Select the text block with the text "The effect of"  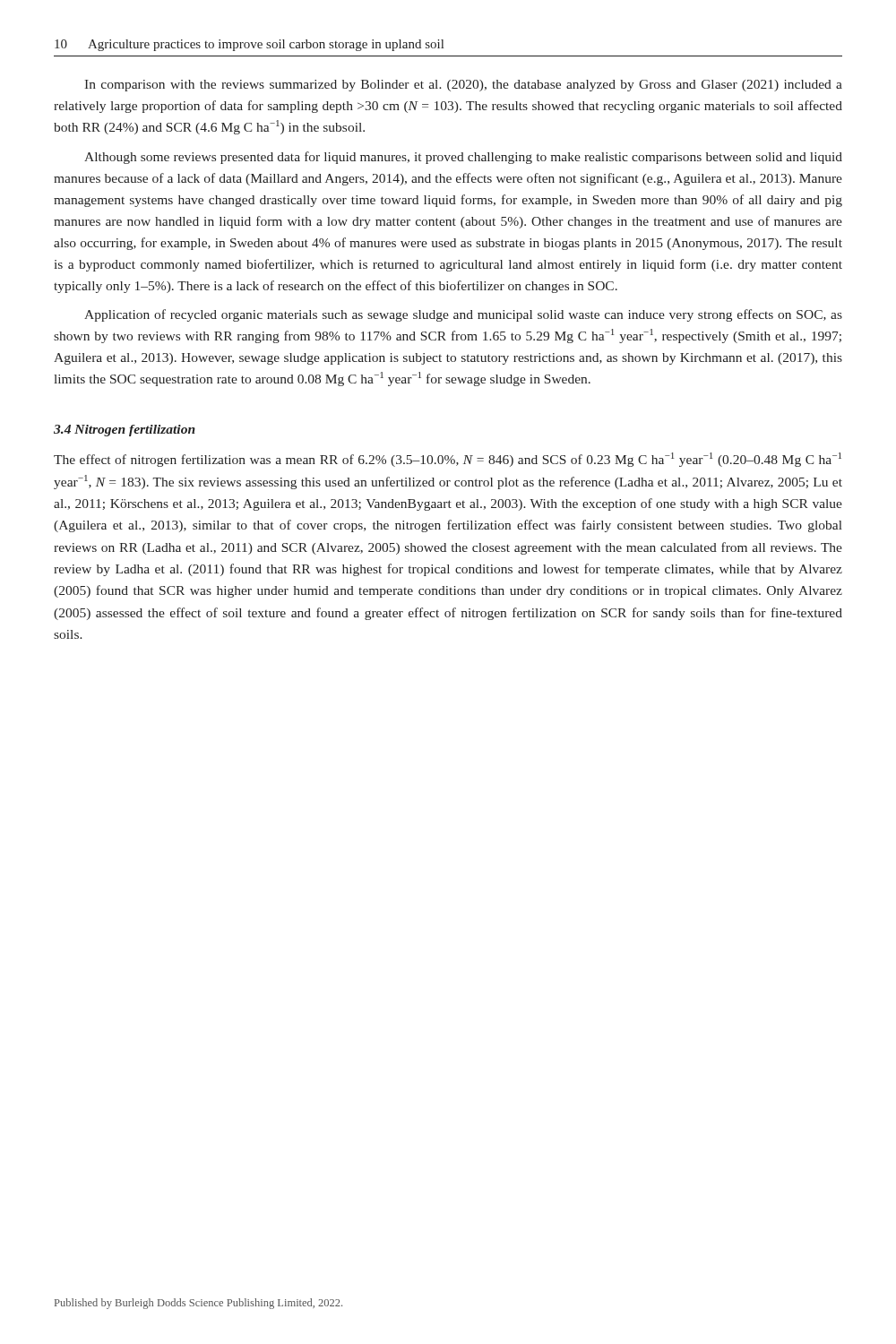click(448, 547)
